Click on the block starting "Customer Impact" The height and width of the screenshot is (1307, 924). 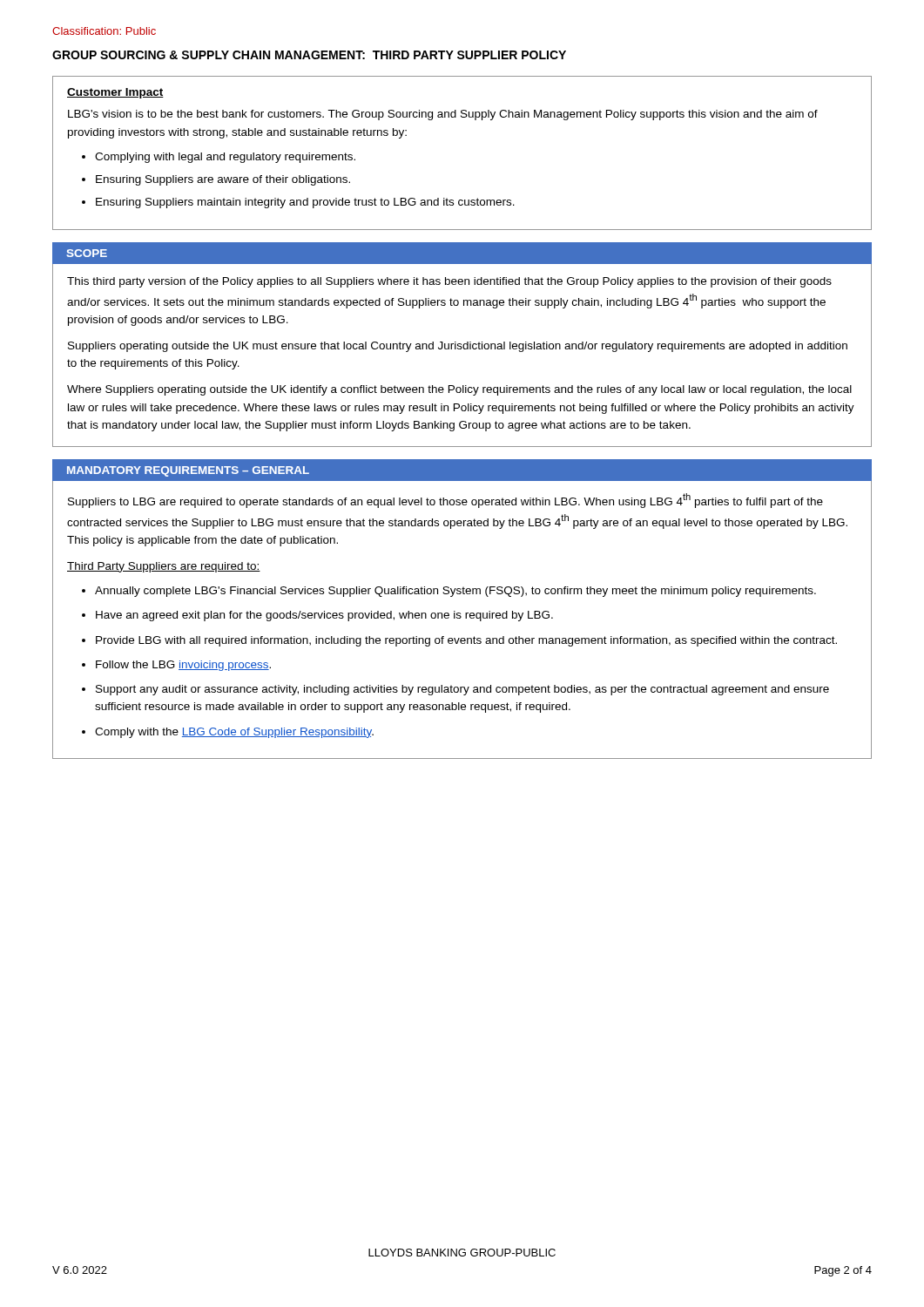115,92
